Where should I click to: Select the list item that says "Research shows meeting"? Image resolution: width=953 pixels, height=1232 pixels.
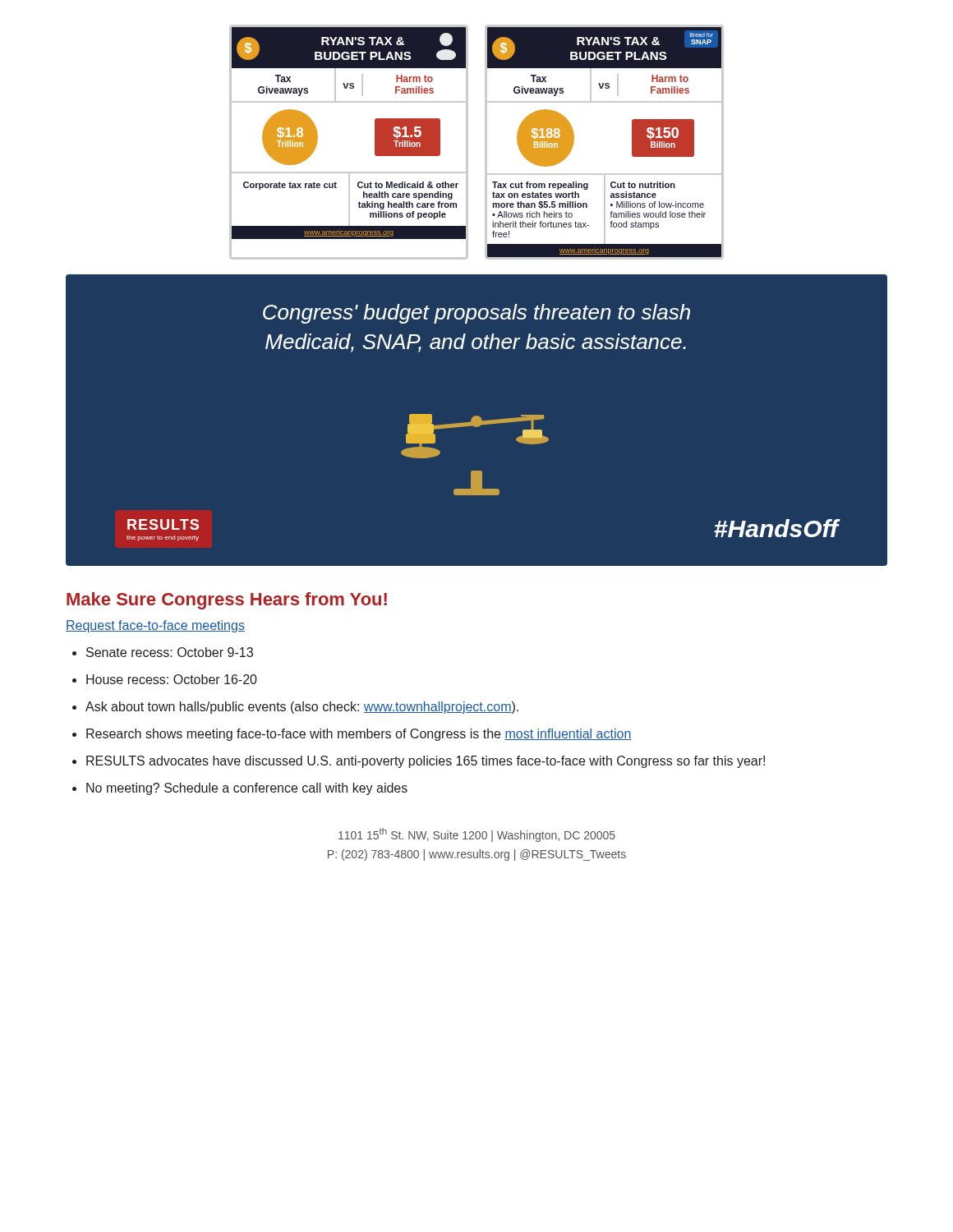[358, 734]
